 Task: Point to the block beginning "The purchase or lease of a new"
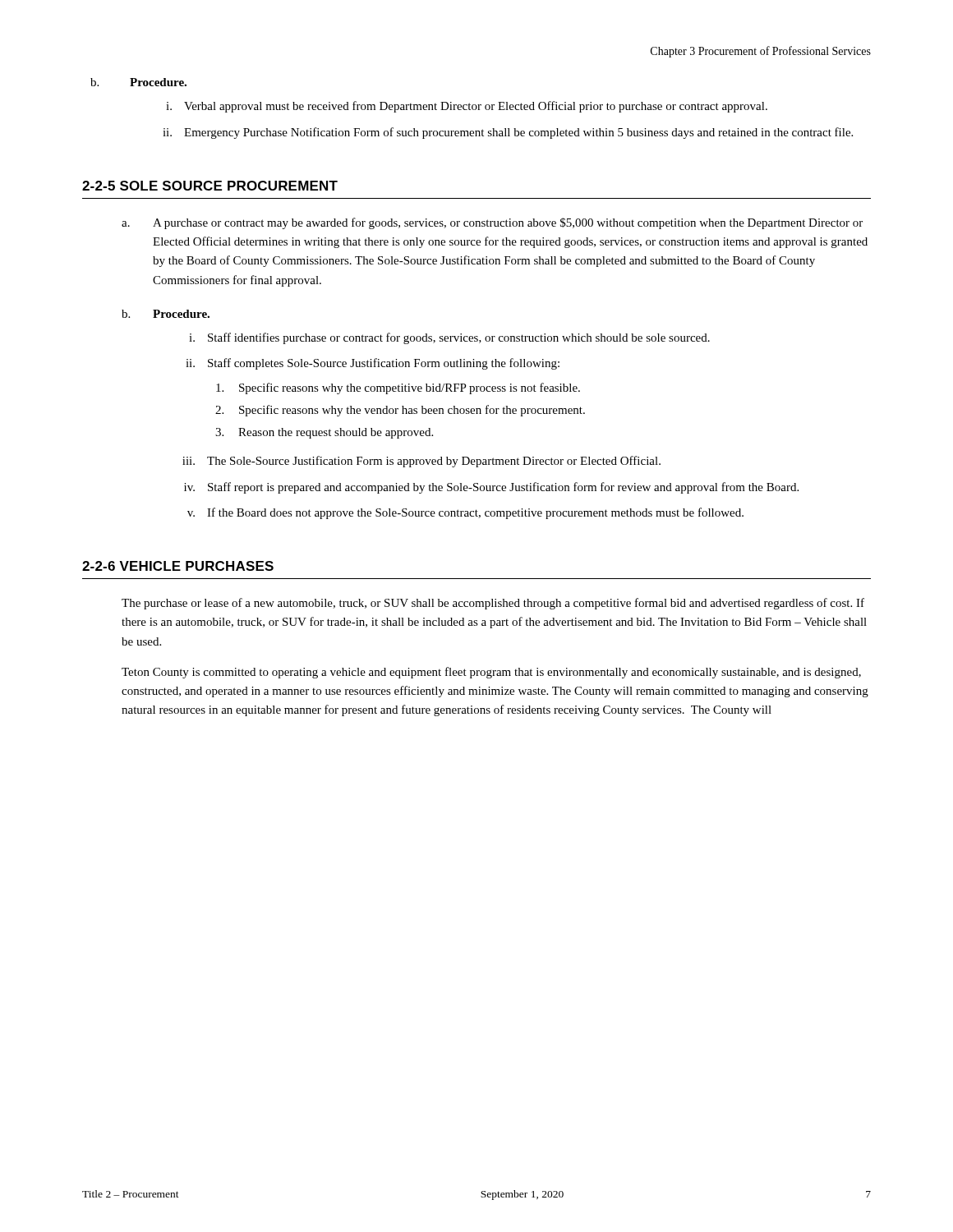[x=494, y=622]
